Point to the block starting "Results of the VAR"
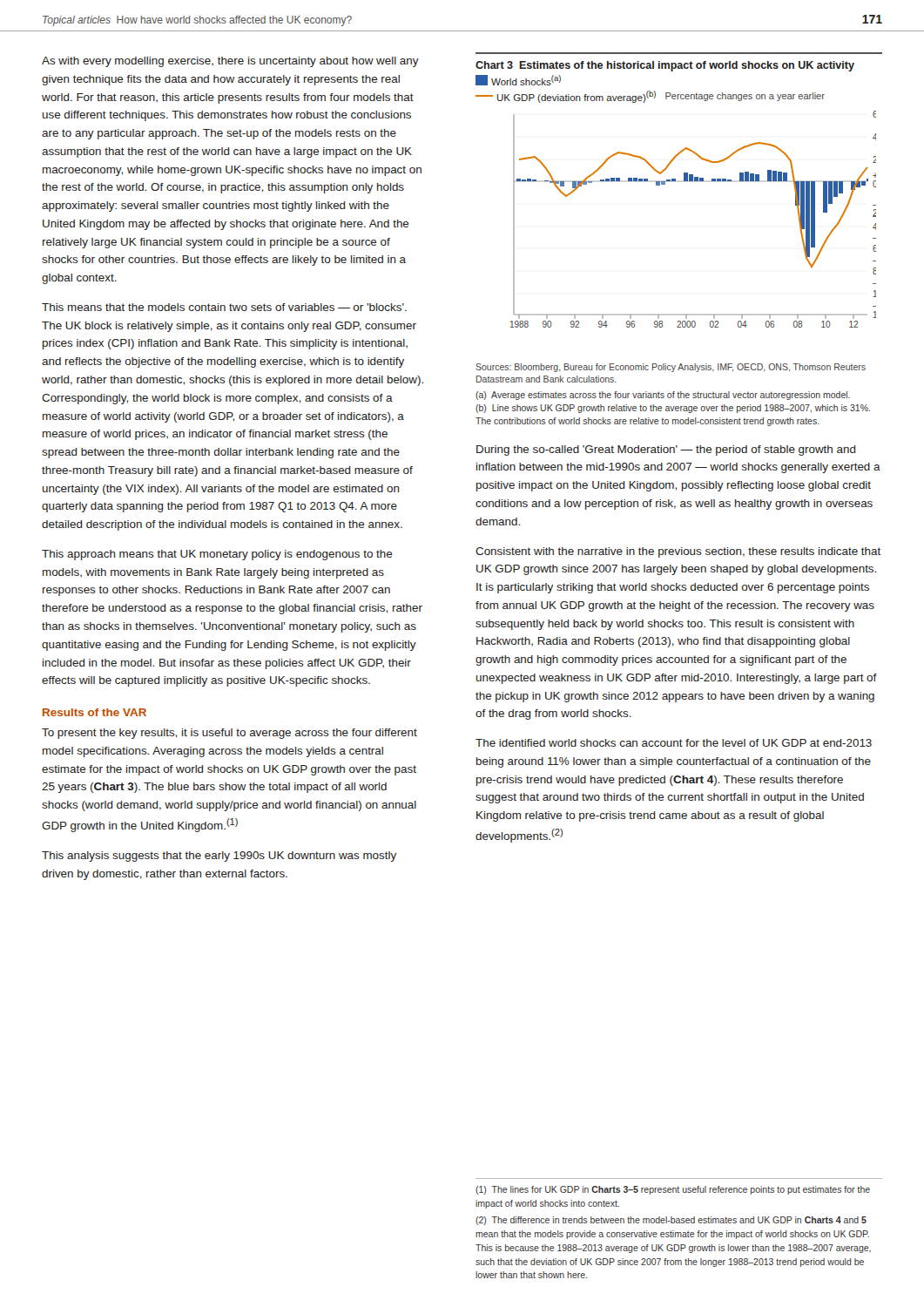The height and width of the screenshot is (1307, 924). click(94, 712)
